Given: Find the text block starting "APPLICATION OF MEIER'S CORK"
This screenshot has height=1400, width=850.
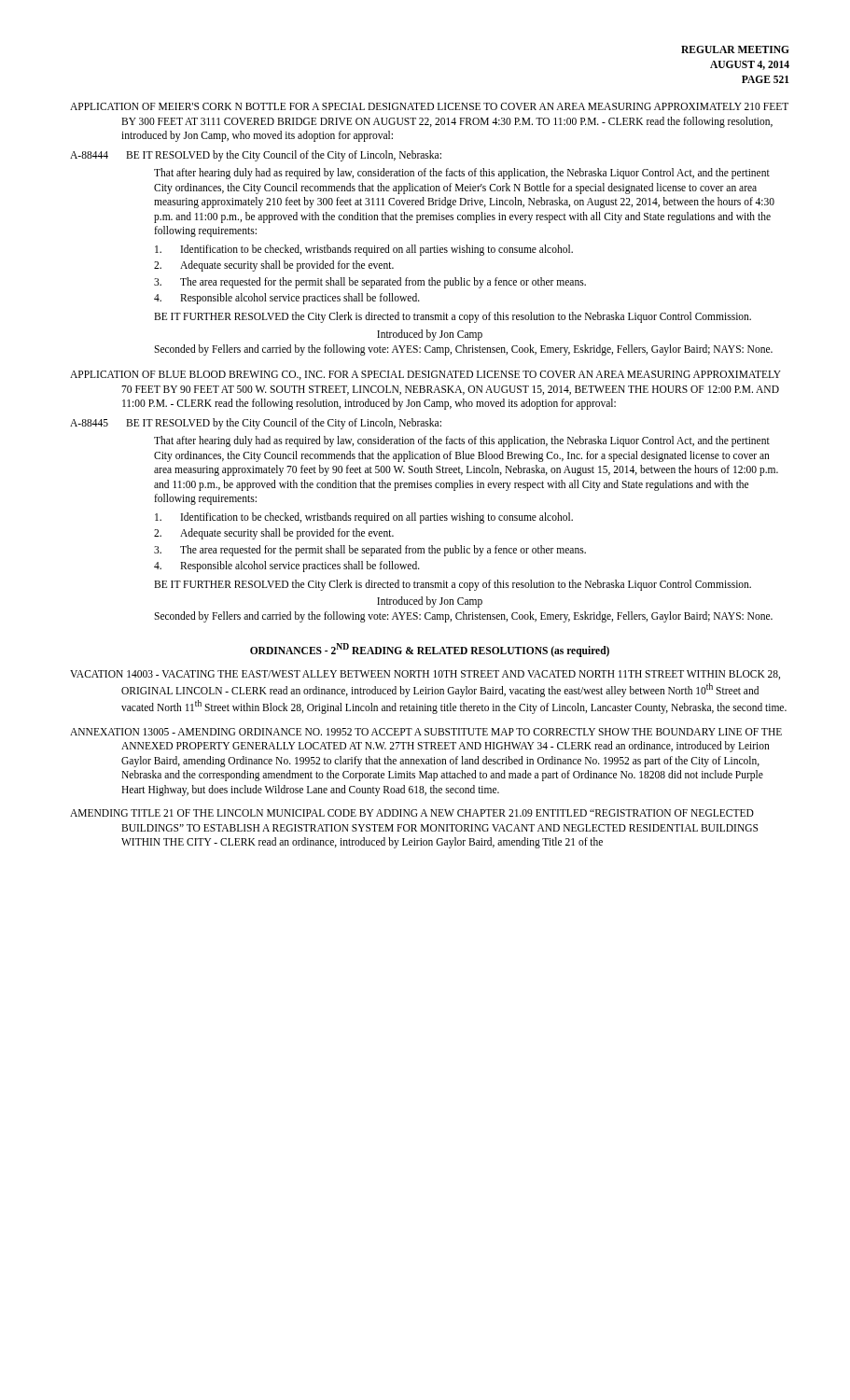Looking at the screenshot, I should 429,121.
